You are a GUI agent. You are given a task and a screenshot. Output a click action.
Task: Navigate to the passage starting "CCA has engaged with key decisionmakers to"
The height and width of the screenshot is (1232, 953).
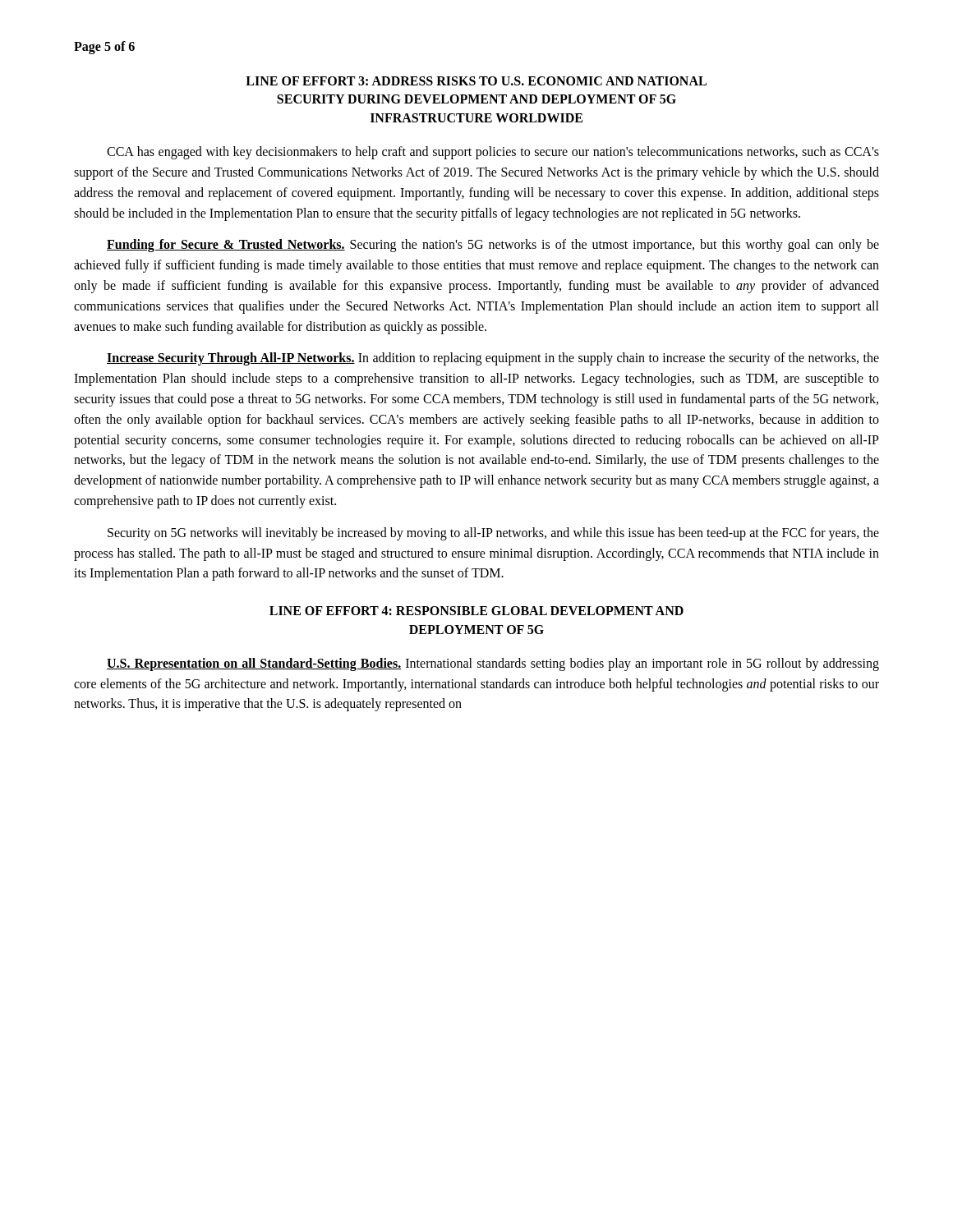476,182
